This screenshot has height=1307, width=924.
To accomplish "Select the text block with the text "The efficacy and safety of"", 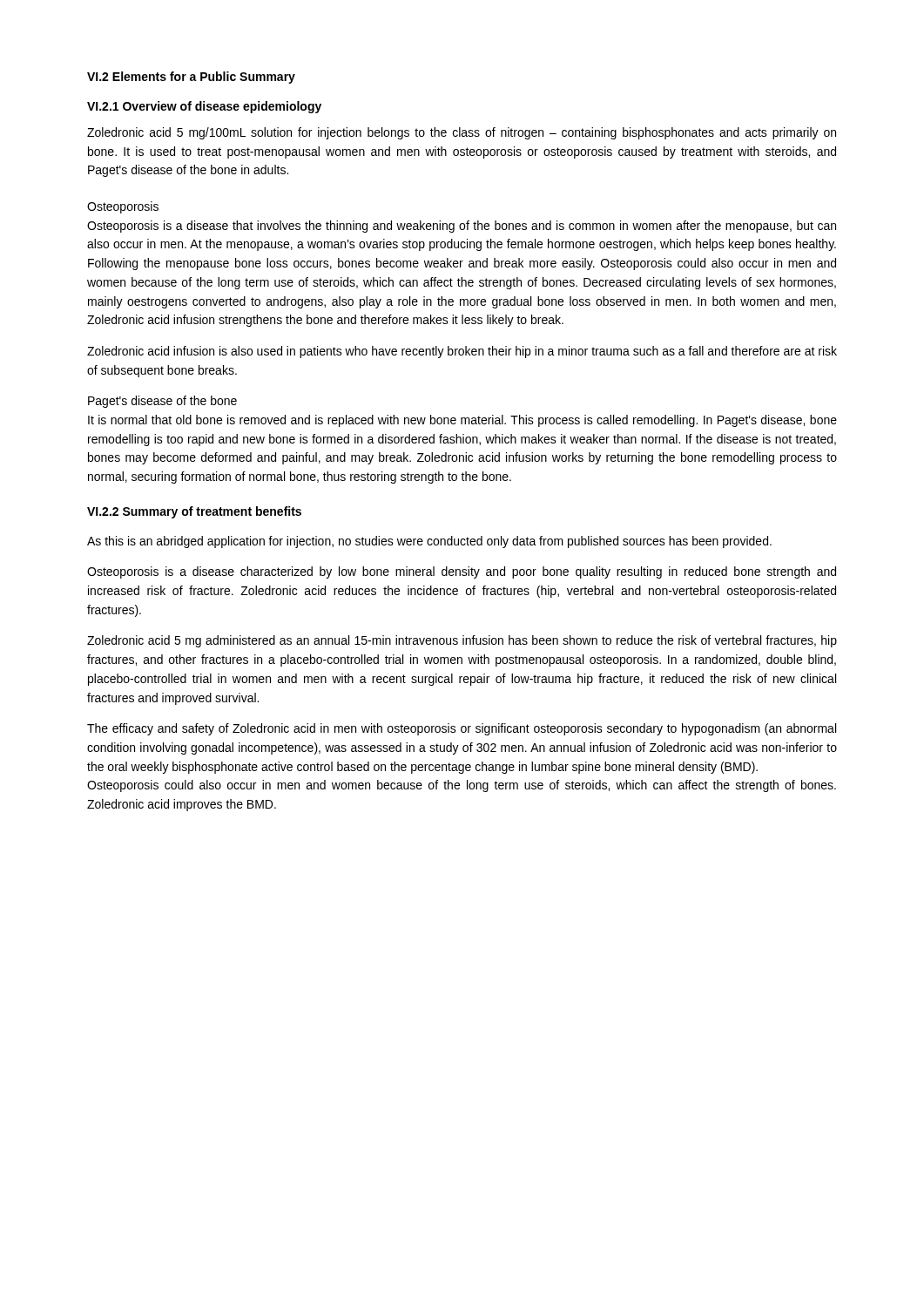I will coord(462,766).
